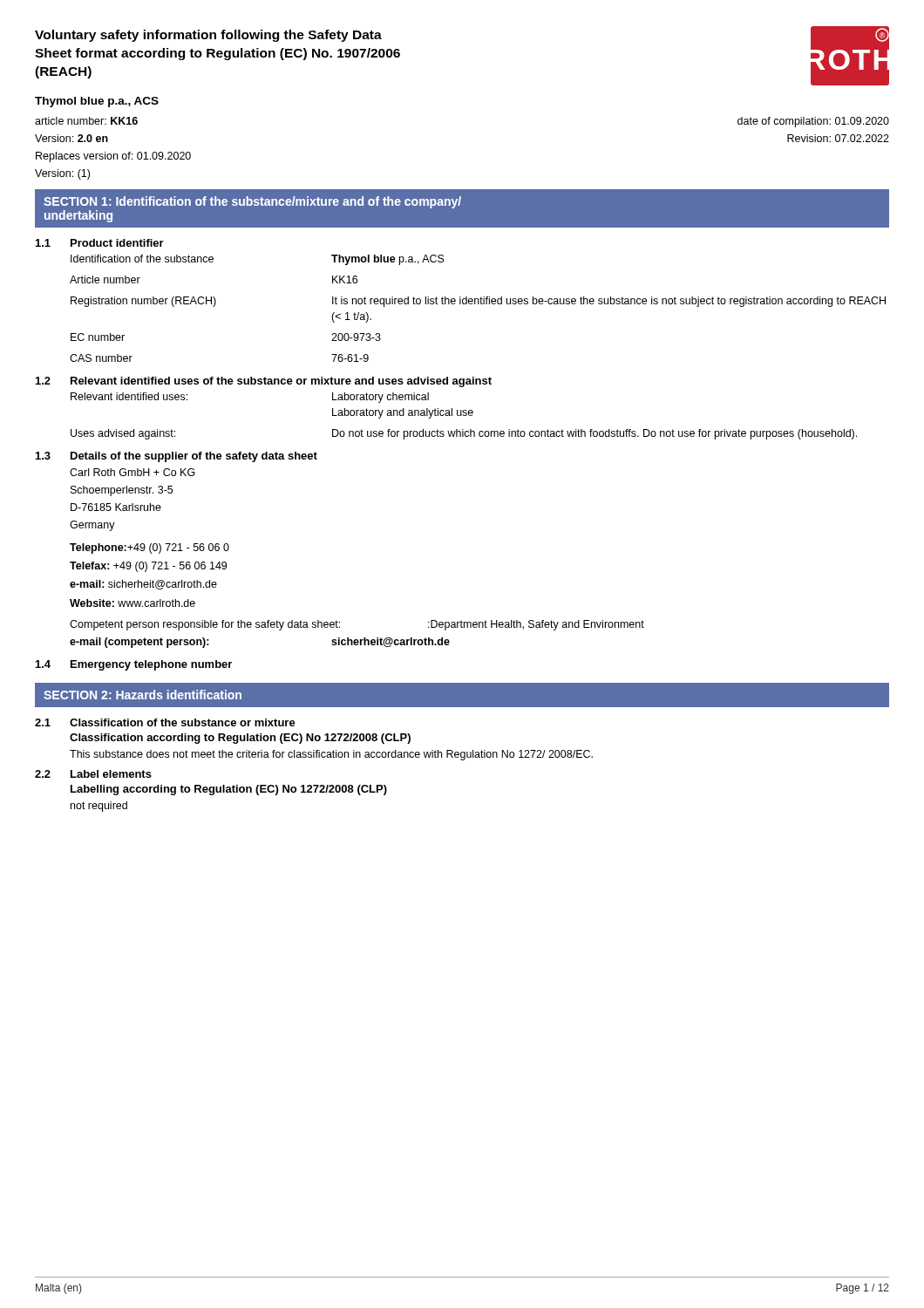Find the text that reads "Relevant identified uses:"
The height and width of the screenshot is (1308, 924).
point(129,396)
